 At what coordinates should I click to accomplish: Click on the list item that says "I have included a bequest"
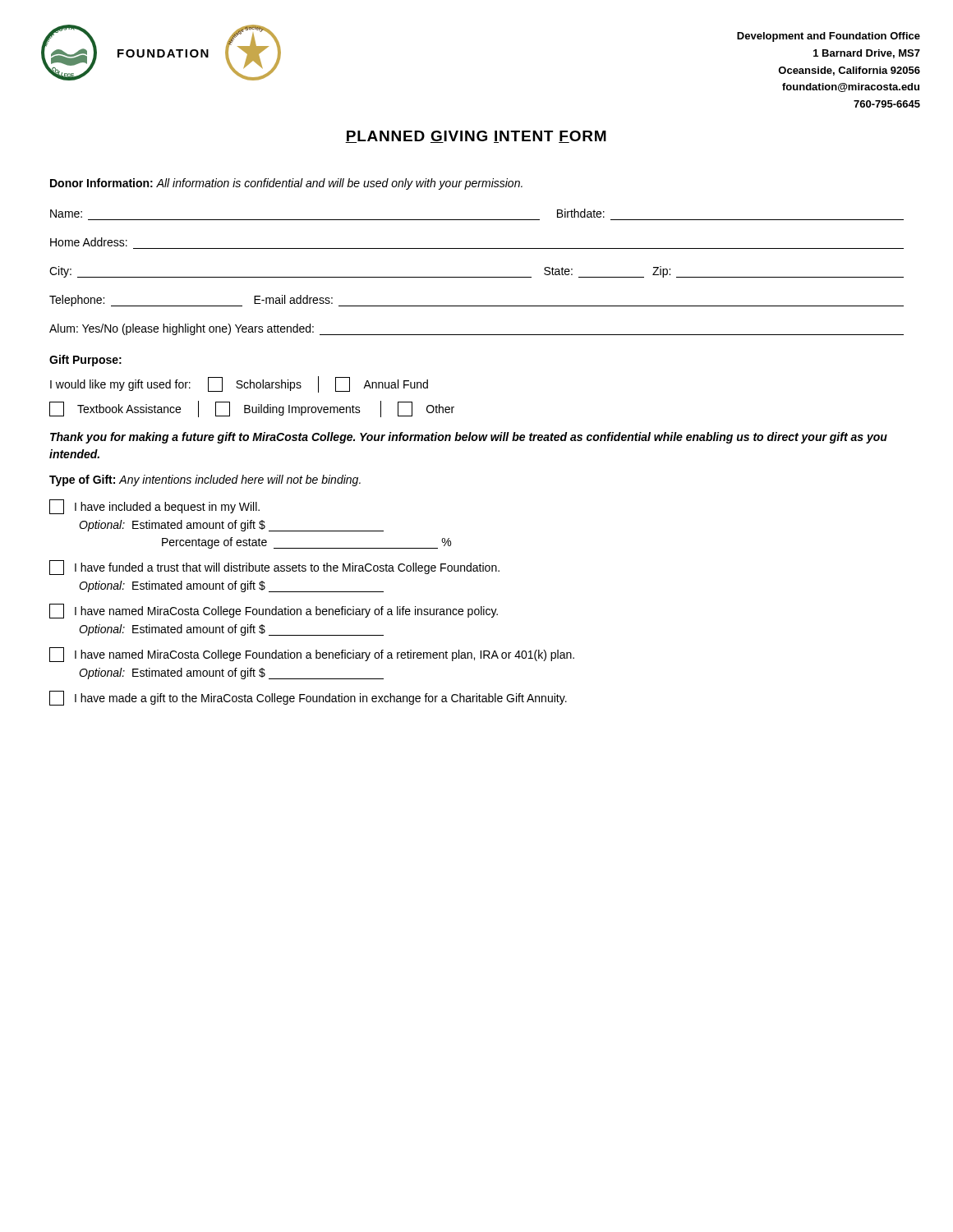pos(154,507)
